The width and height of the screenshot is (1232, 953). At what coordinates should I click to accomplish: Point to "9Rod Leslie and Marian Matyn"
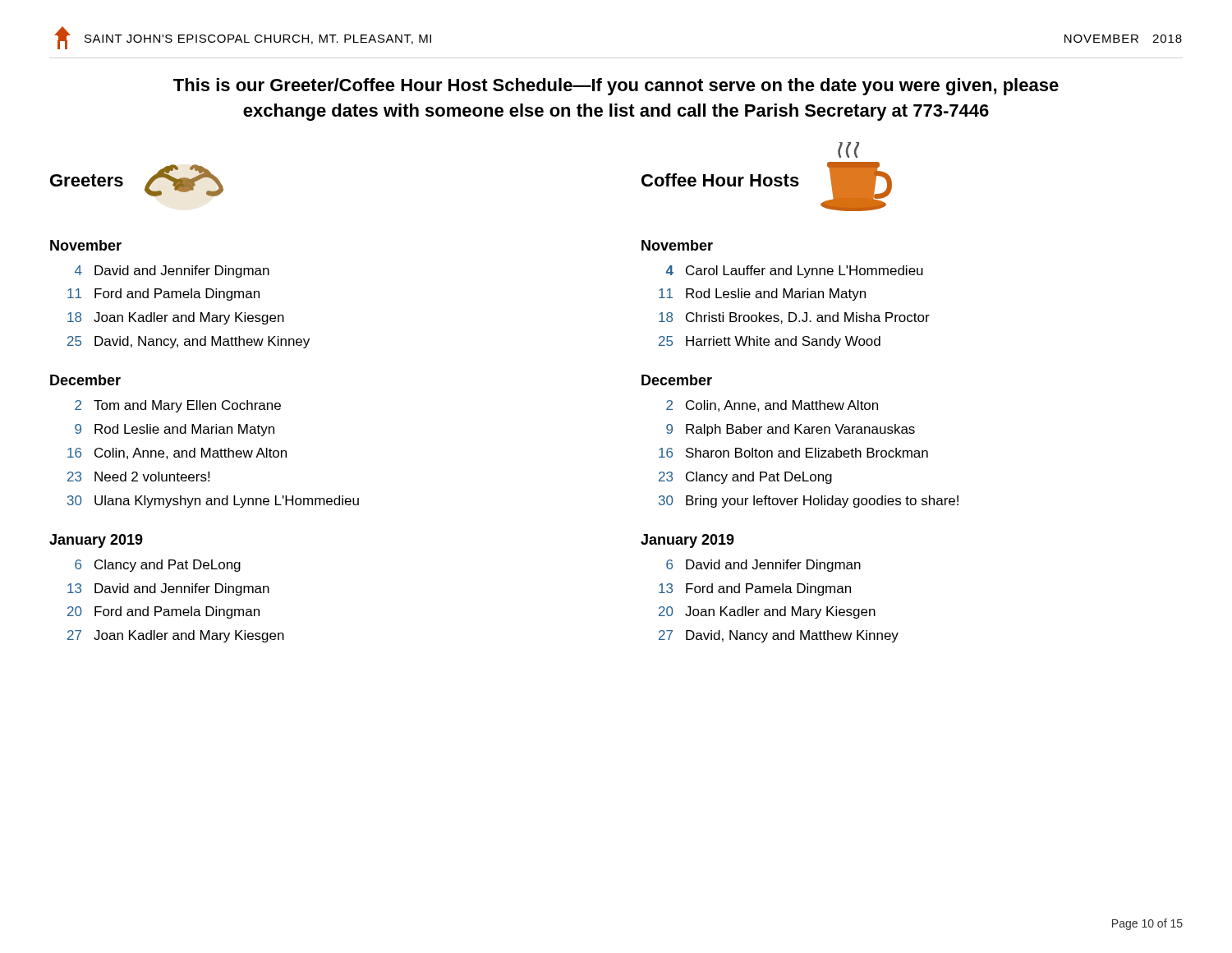coord(175,430)
